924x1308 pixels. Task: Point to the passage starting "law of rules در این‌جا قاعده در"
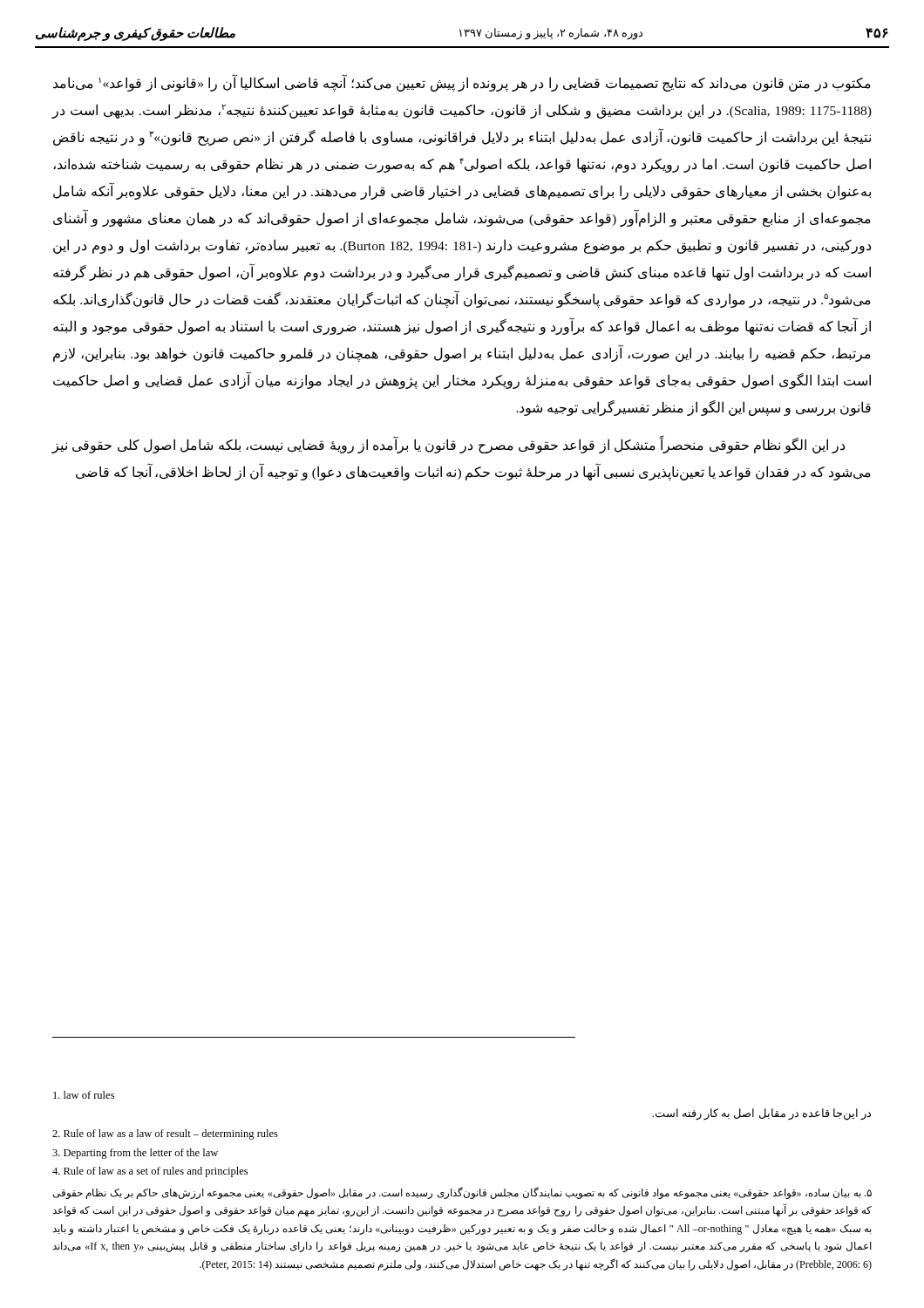462,1180
